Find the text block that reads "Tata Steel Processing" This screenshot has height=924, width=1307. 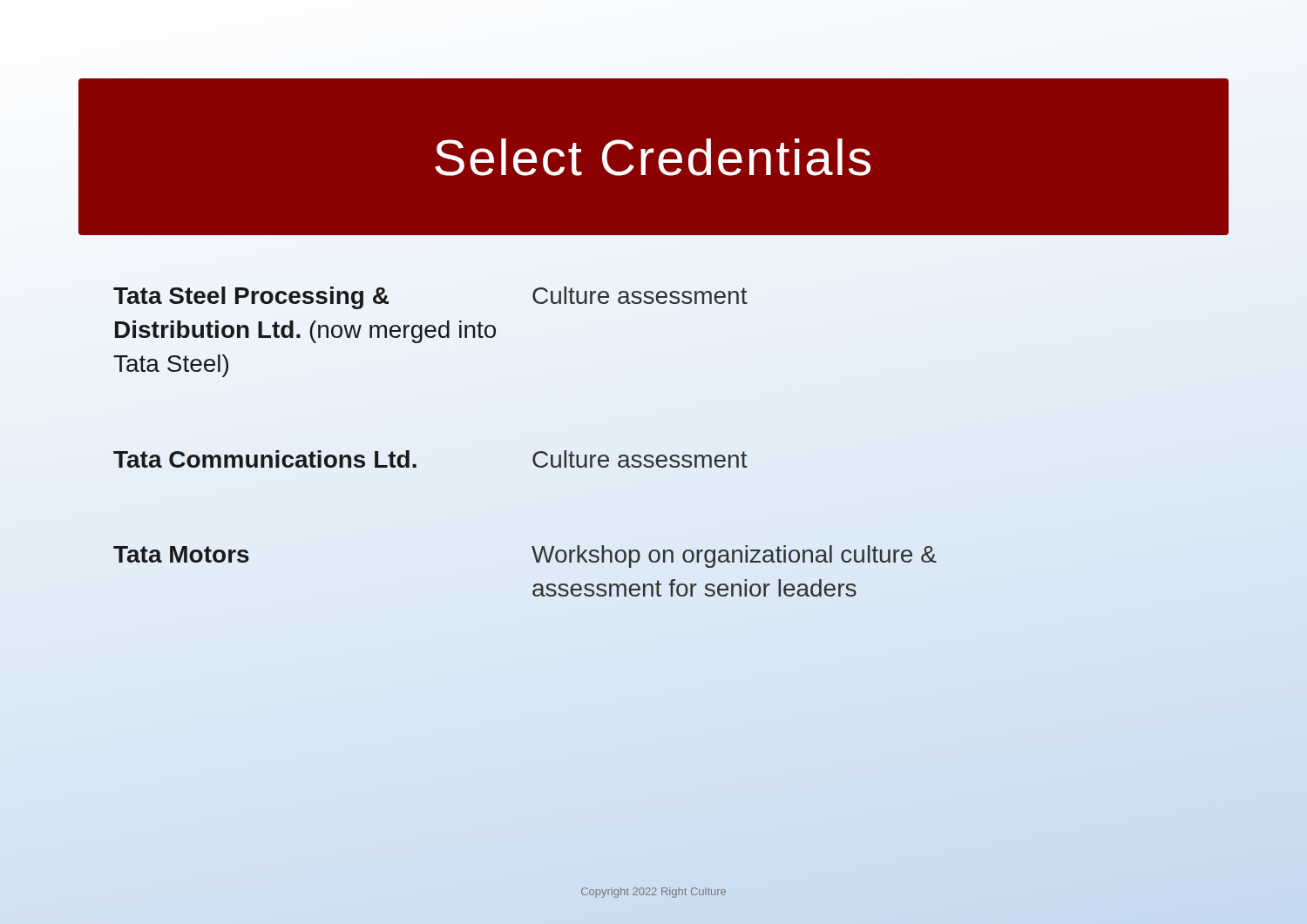click(x=305, y=330)
